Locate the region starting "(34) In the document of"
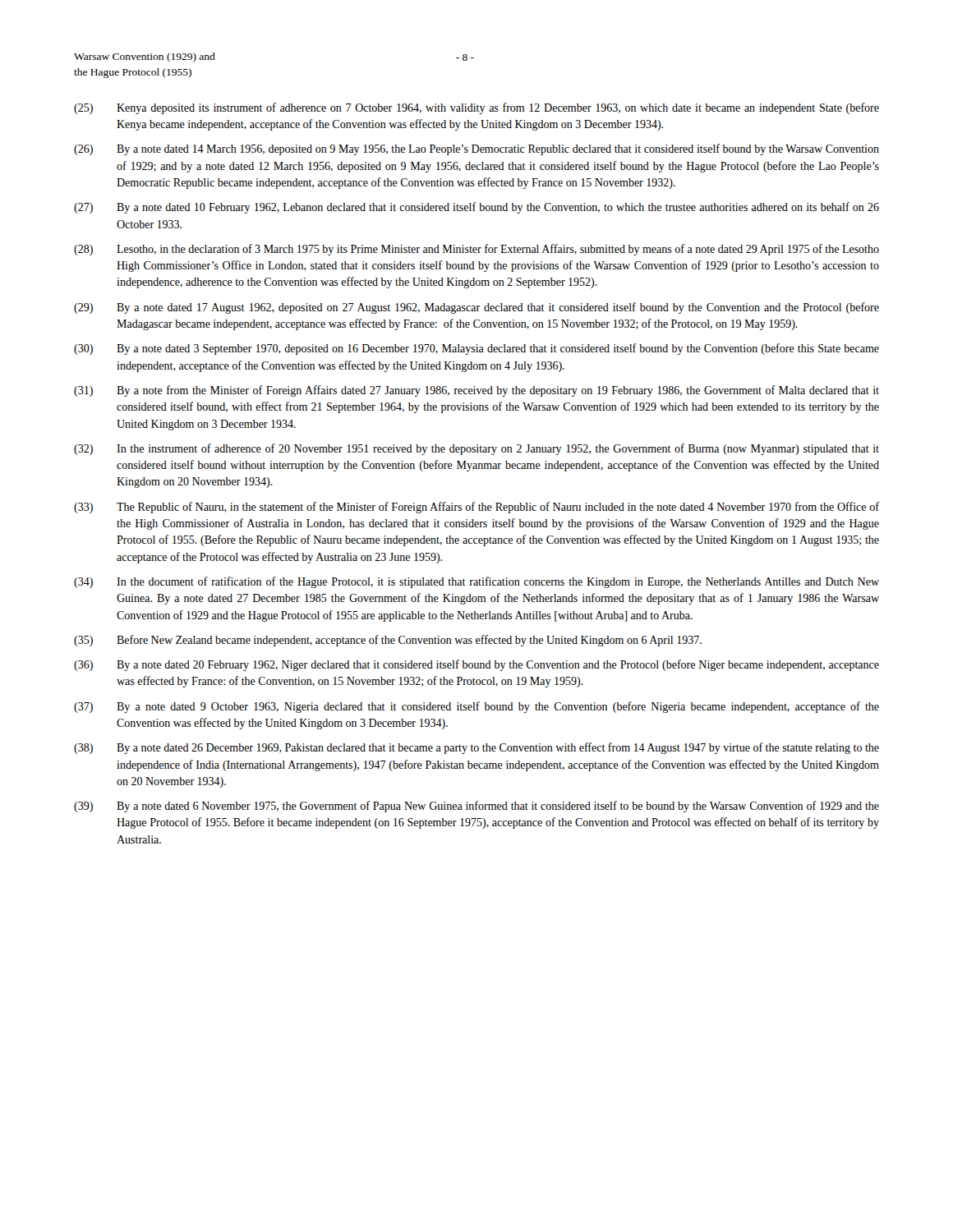The image size is (953, 1232). (476, 599)
